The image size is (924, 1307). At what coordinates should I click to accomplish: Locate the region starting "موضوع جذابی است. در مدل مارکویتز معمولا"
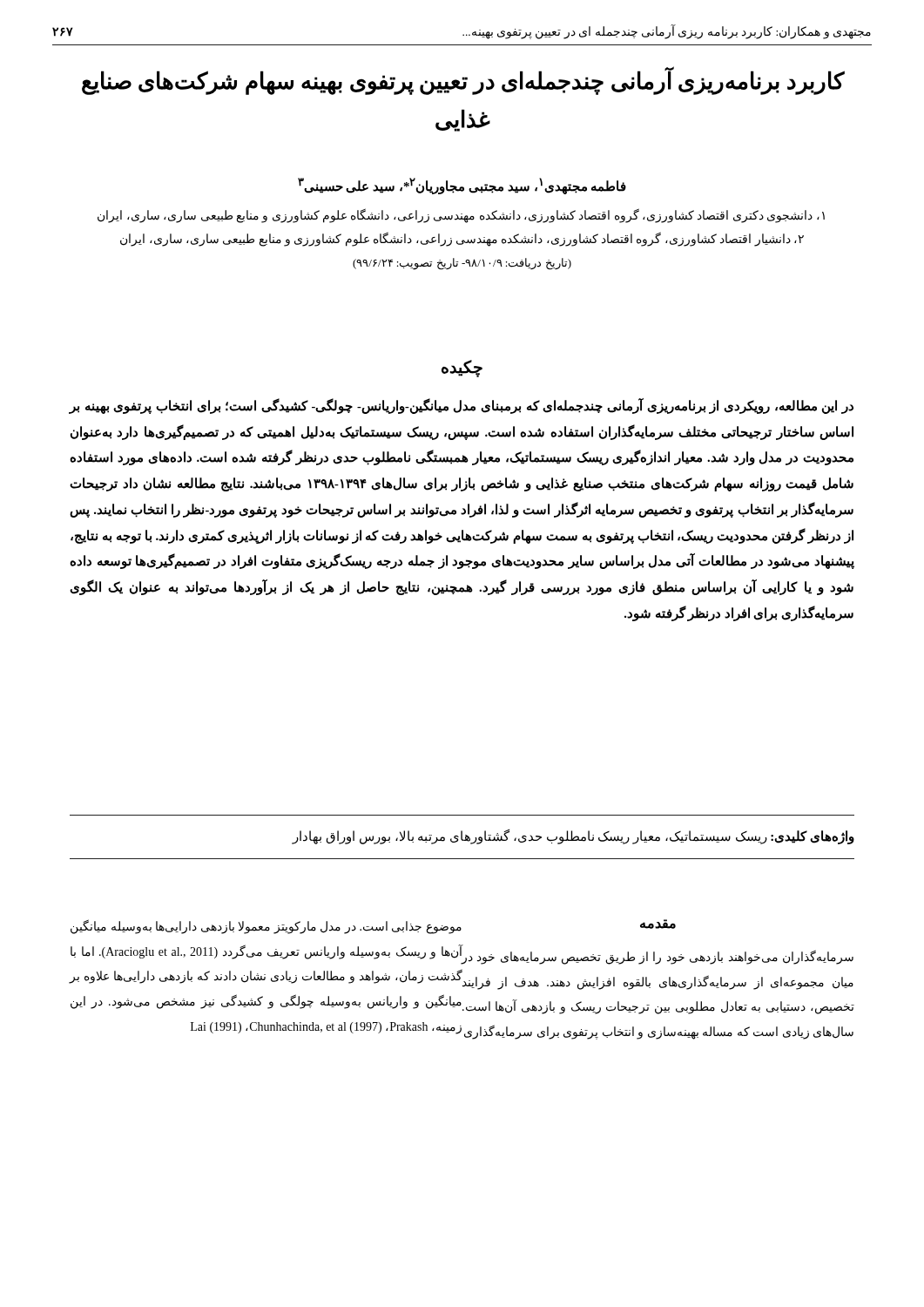[x=266, y=977]
